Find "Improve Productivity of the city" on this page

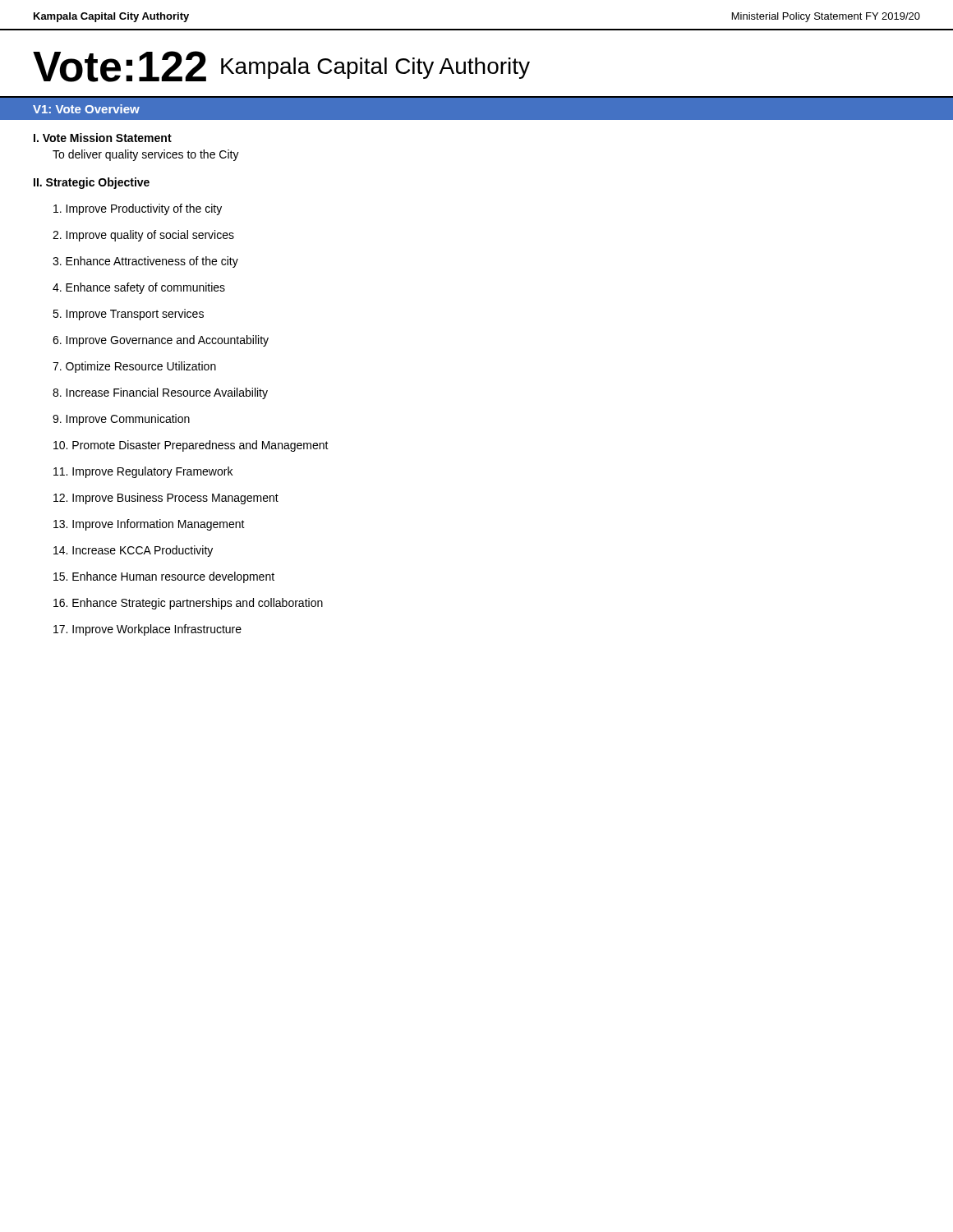(x=137, y=209)
